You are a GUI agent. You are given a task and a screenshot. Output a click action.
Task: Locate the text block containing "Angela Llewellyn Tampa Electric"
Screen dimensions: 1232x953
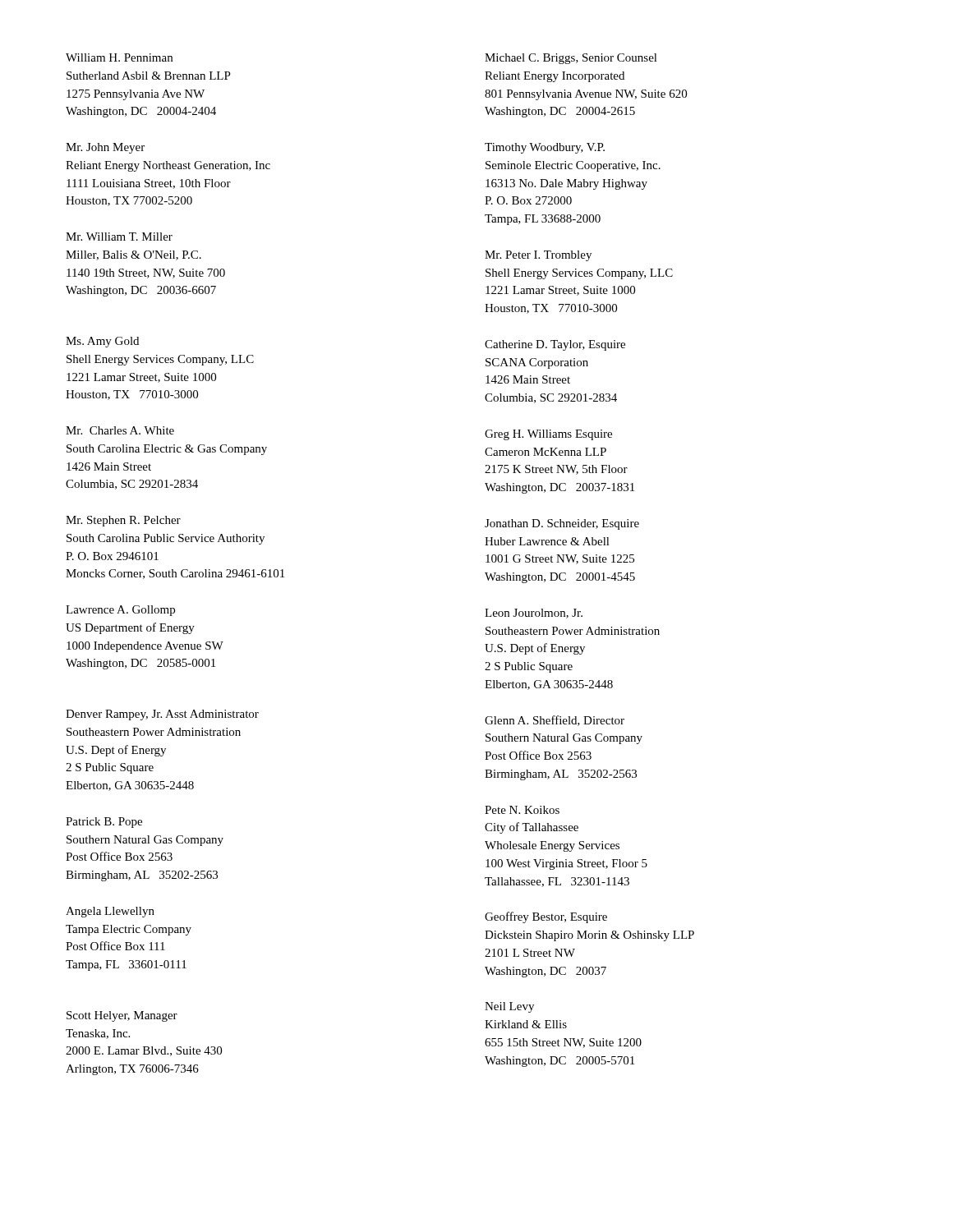[110, 912]
